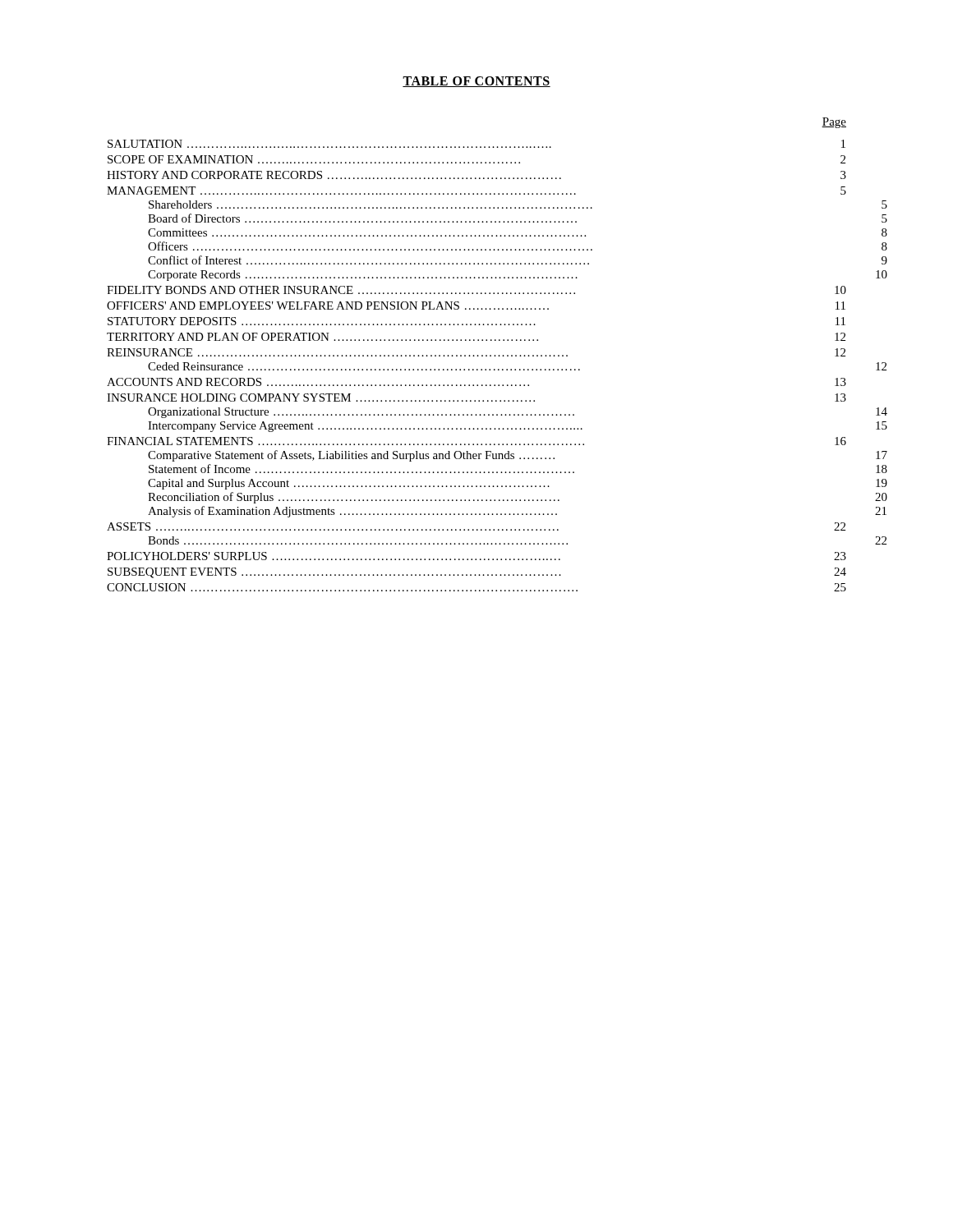The height and width of the screenshot is (1232, 953).
Task: Locate the block of text that opens with "INSURANCE HOLDING COMPANY"
Action: (476, 398)
